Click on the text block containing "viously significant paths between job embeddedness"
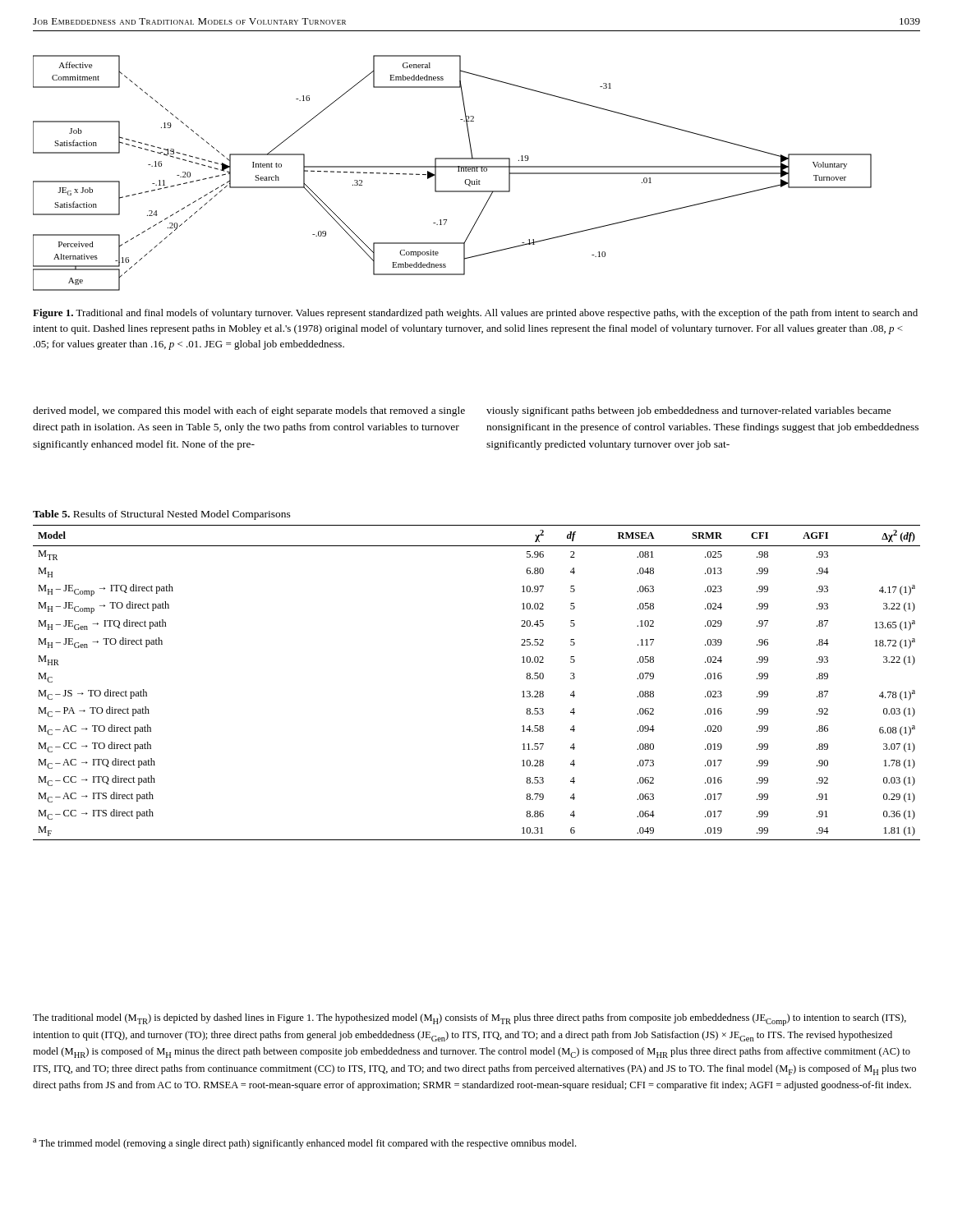953x1232 pixels. (x=703, y=427)
